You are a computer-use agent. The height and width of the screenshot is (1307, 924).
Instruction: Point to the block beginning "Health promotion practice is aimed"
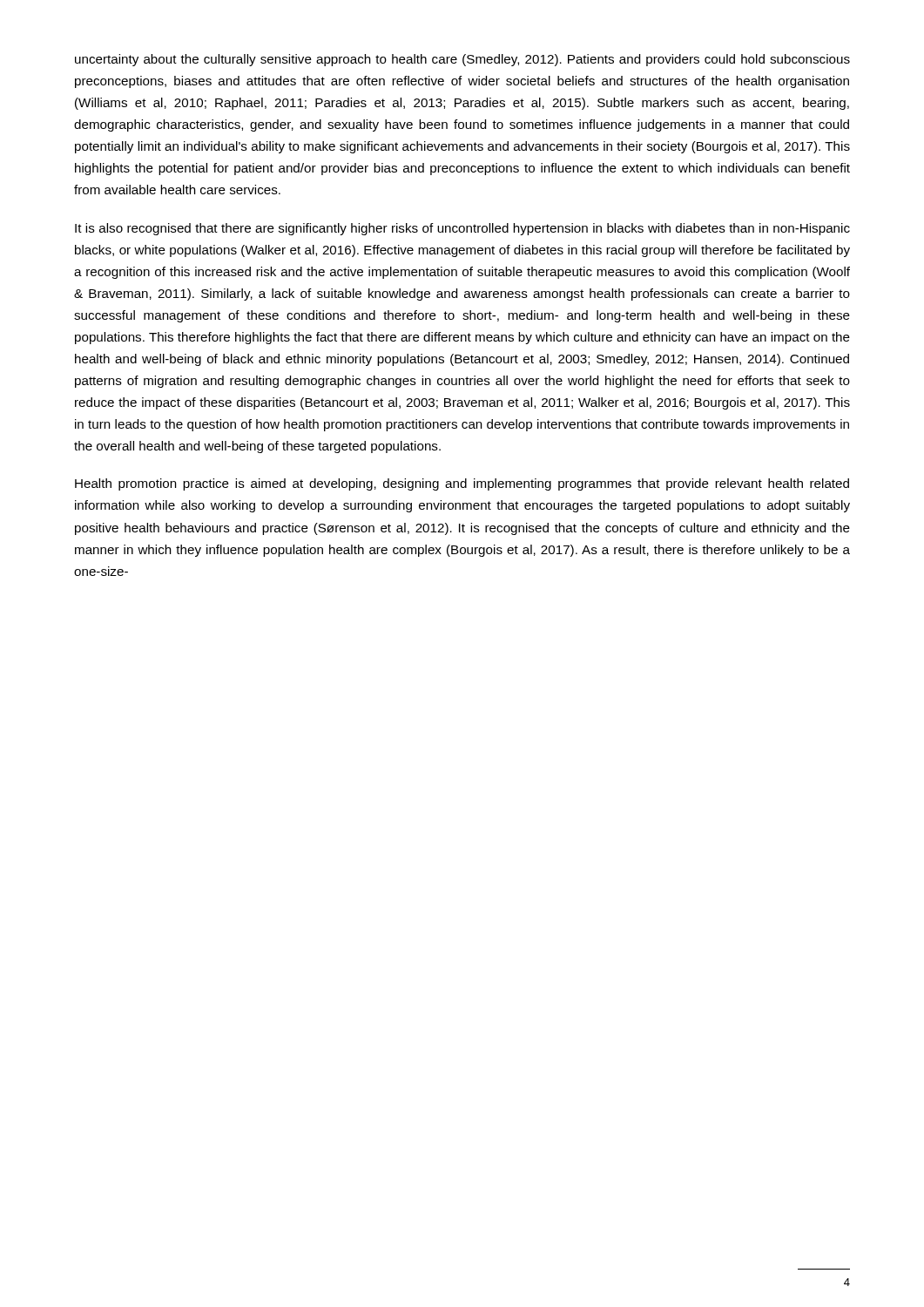coord(462,527)
